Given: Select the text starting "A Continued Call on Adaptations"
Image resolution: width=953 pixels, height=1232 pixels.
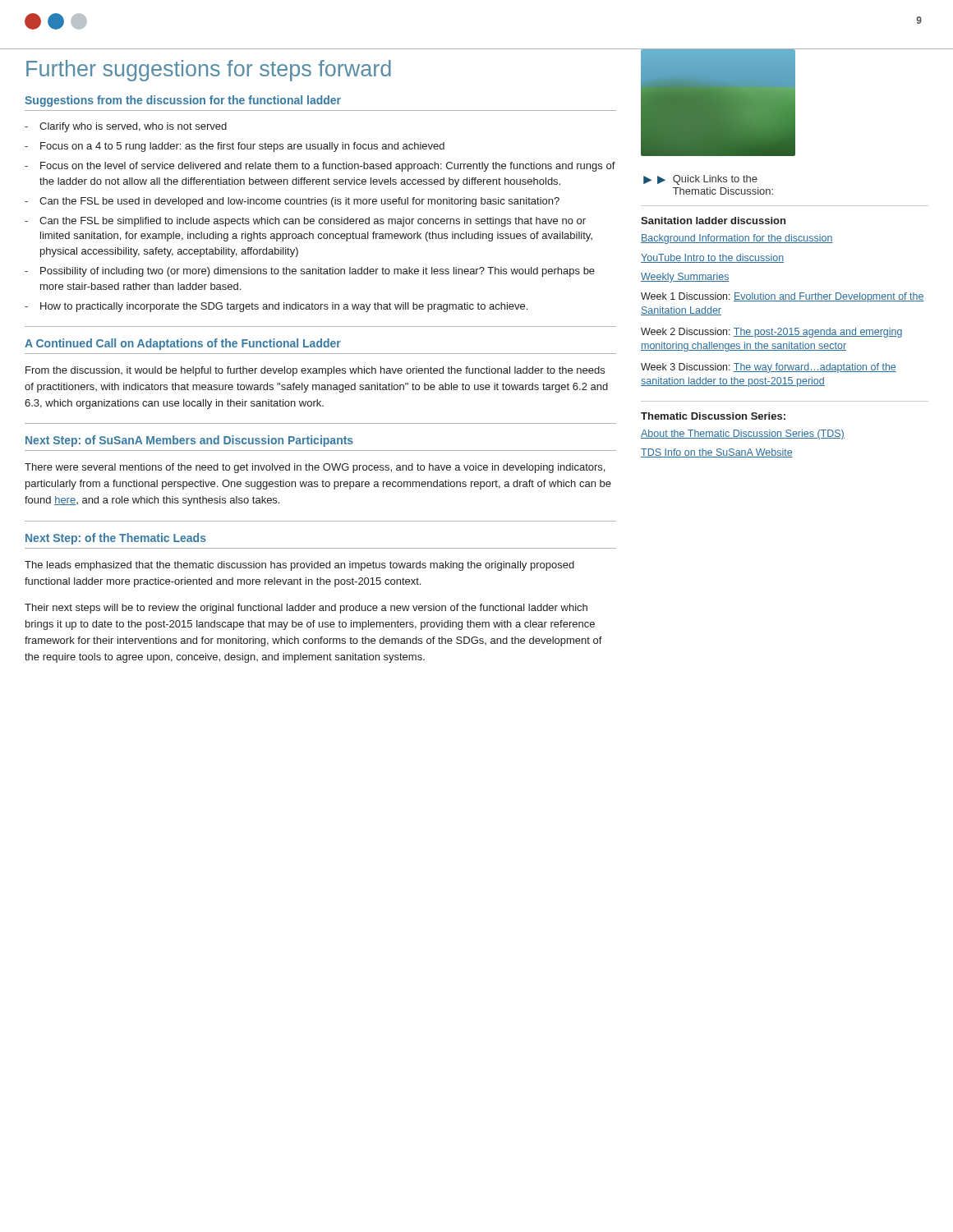Looking at the screenshot, I should (183, 343).
